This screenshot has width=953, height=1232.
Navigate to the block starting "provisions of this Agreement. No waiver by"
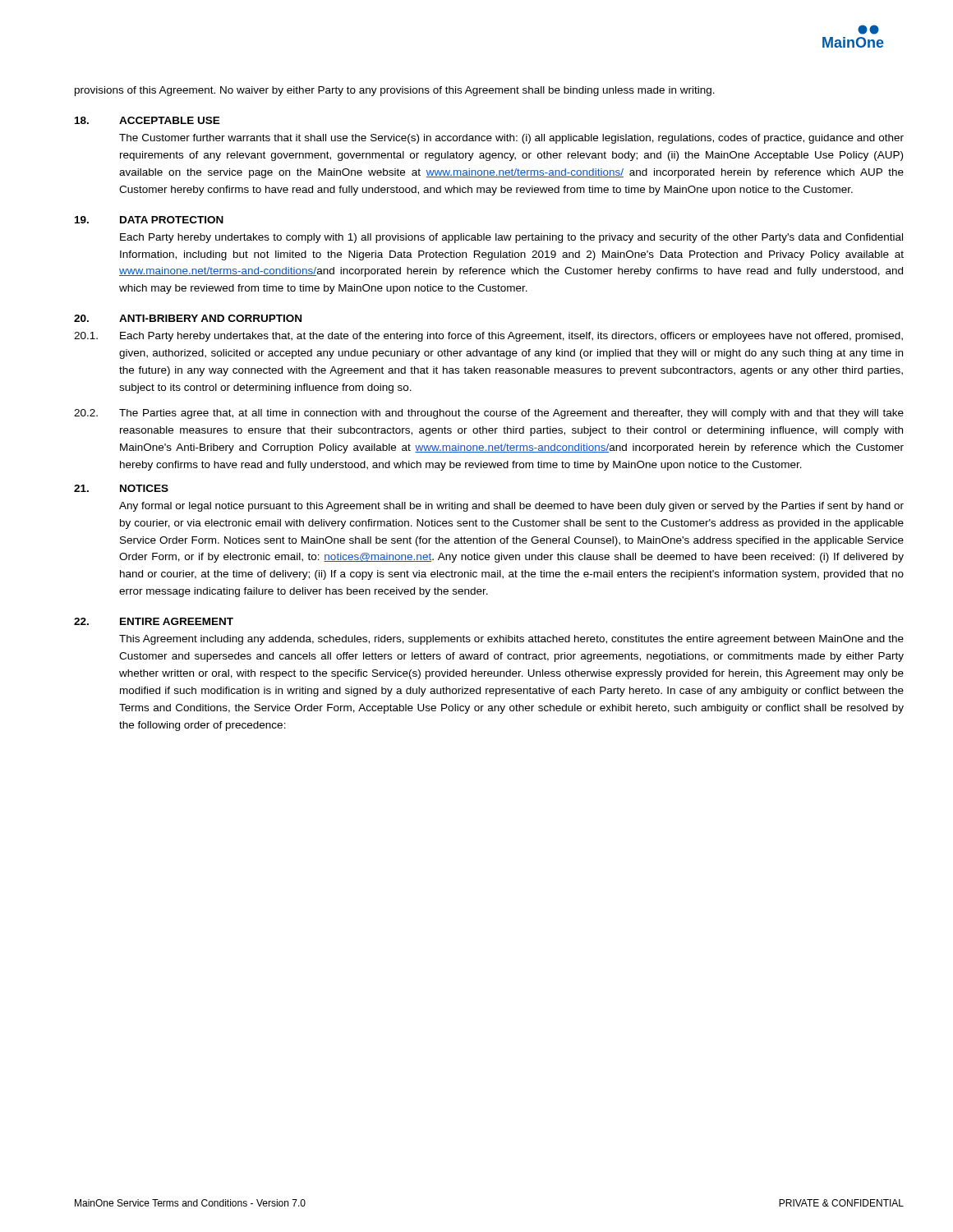point(395,90)
